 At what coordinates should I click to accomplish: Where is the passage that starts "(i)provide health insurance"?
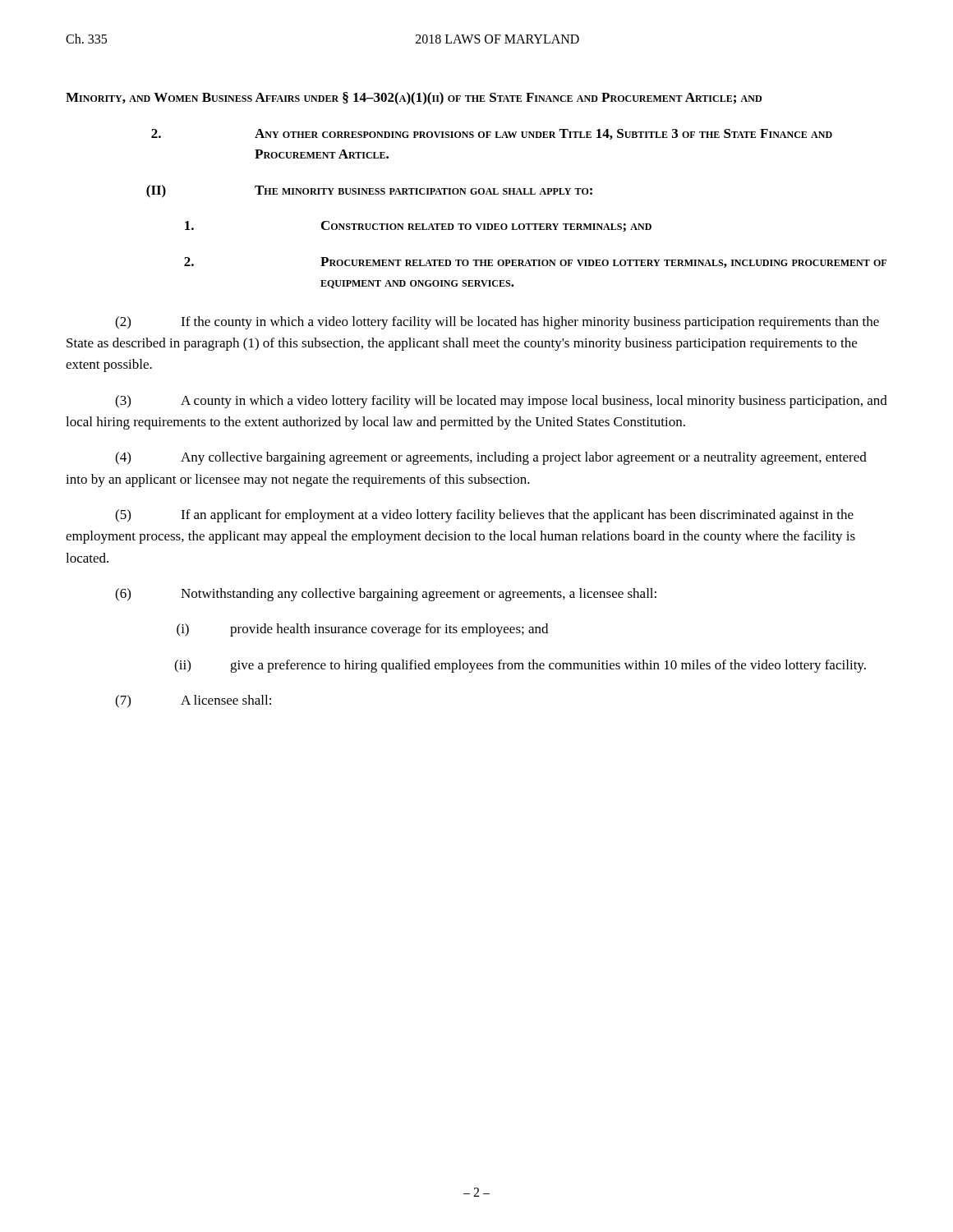(x=307, y=630)
